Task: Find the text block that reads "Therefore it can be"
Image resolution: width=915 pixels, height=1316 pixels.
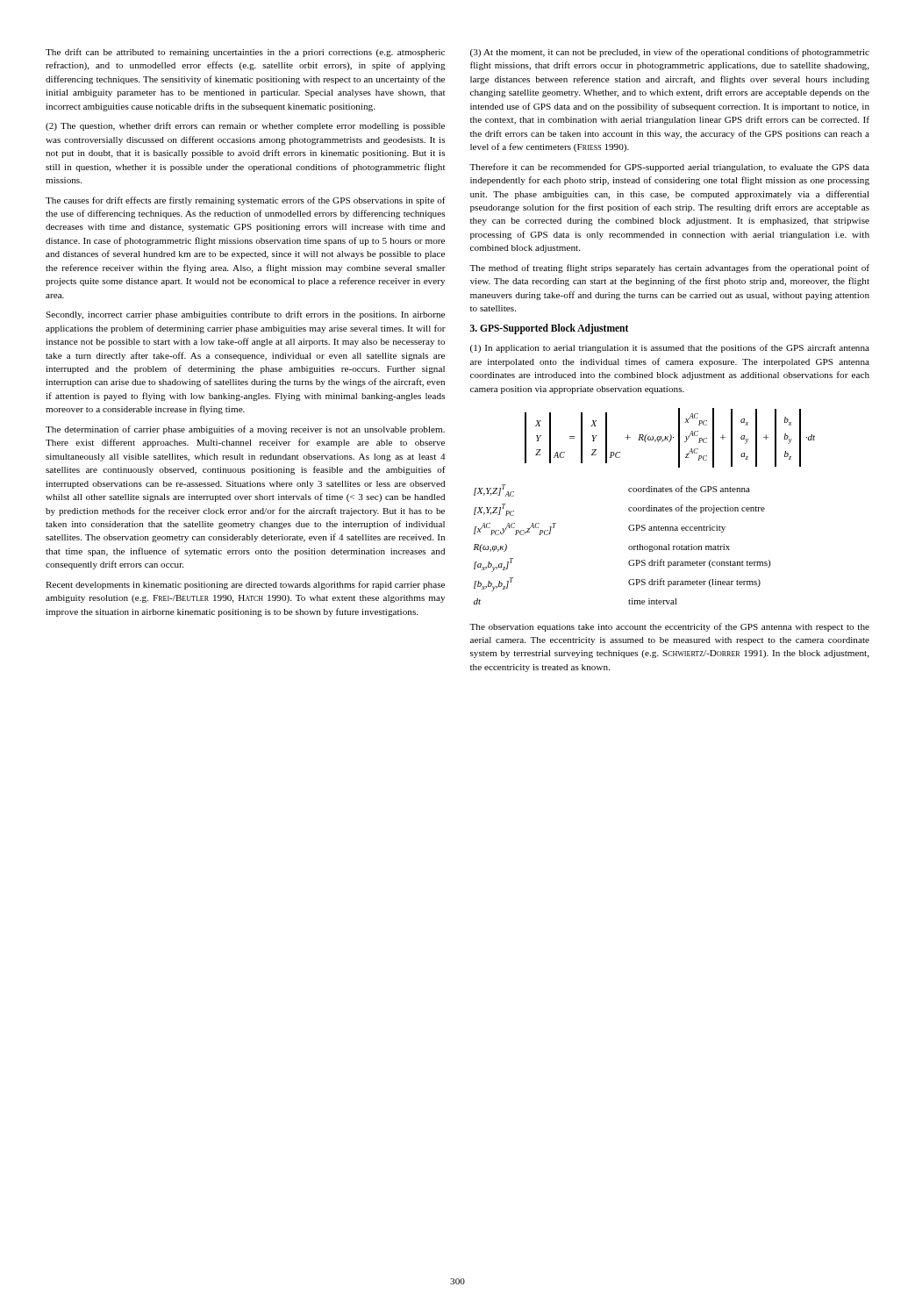Action: point(670,208)
